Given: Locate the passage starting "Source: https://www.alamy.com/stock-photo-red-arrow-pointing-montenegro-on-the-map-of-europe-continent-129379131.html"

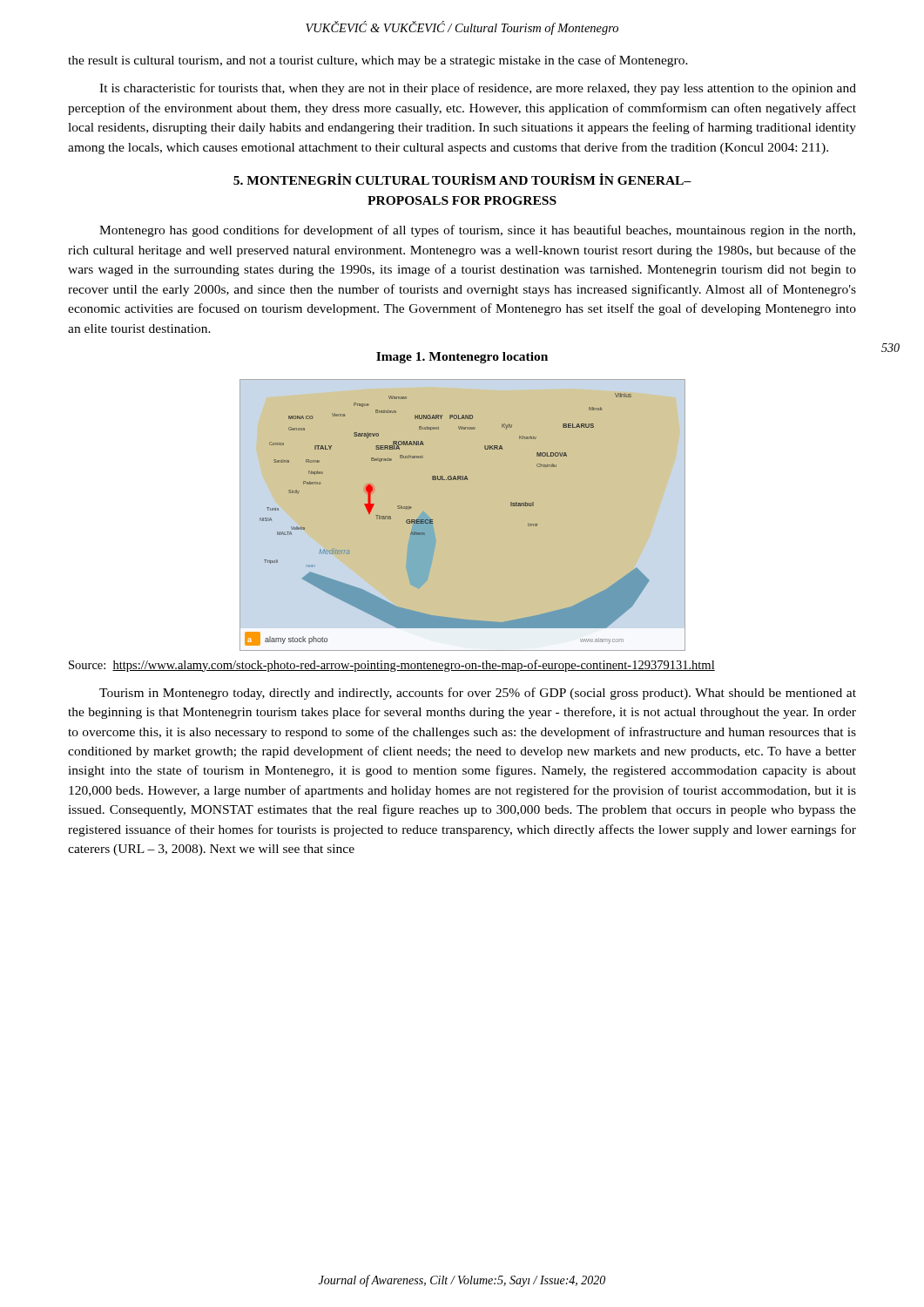Looking at the screenshot, I should pyautogui.click(x=391, y=664).
